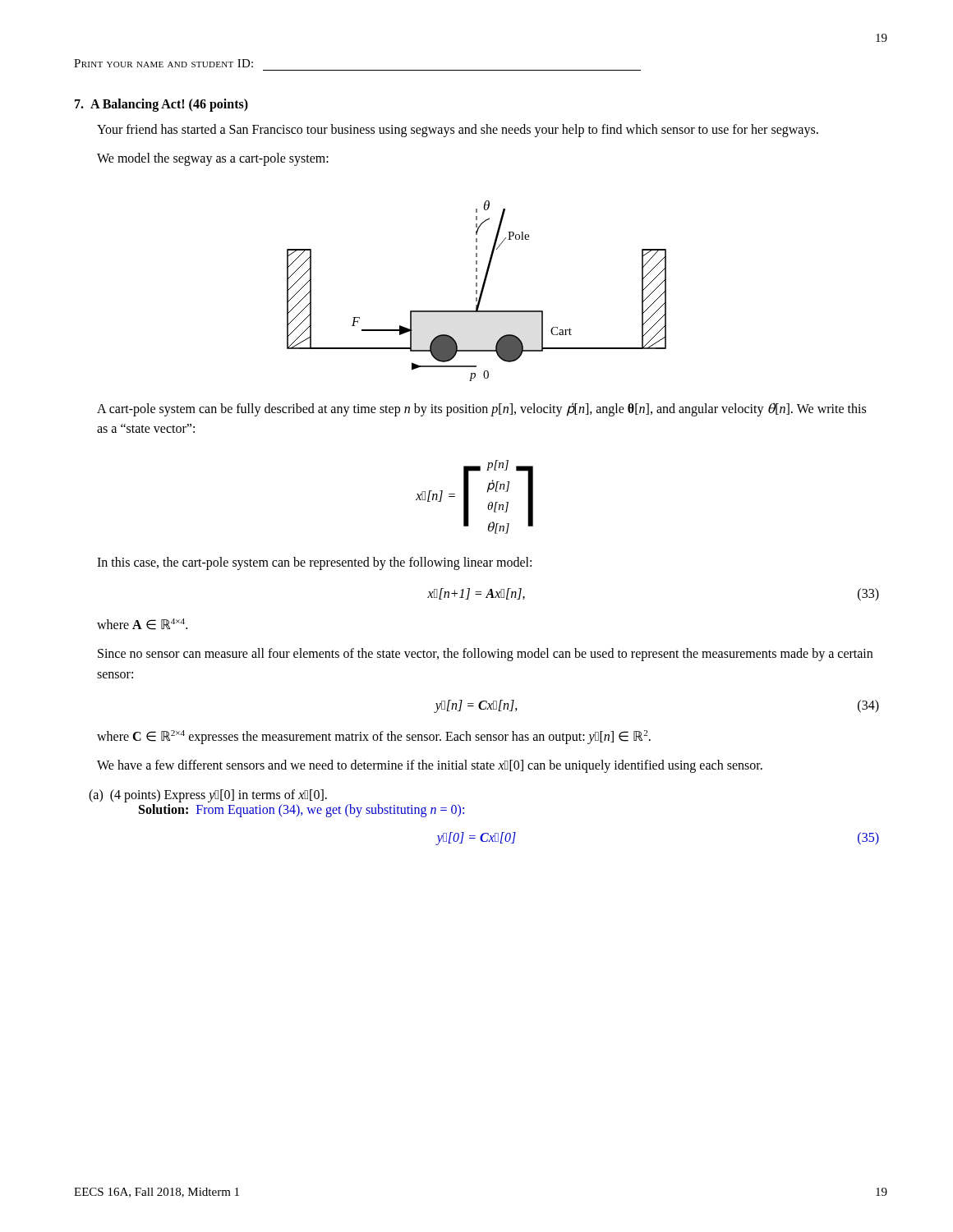Where is the passage that starts "where C ∈ ℝ2×4 expresses the measurement"?
Screen dimensions: 1232x953
(x=374, y=735)
